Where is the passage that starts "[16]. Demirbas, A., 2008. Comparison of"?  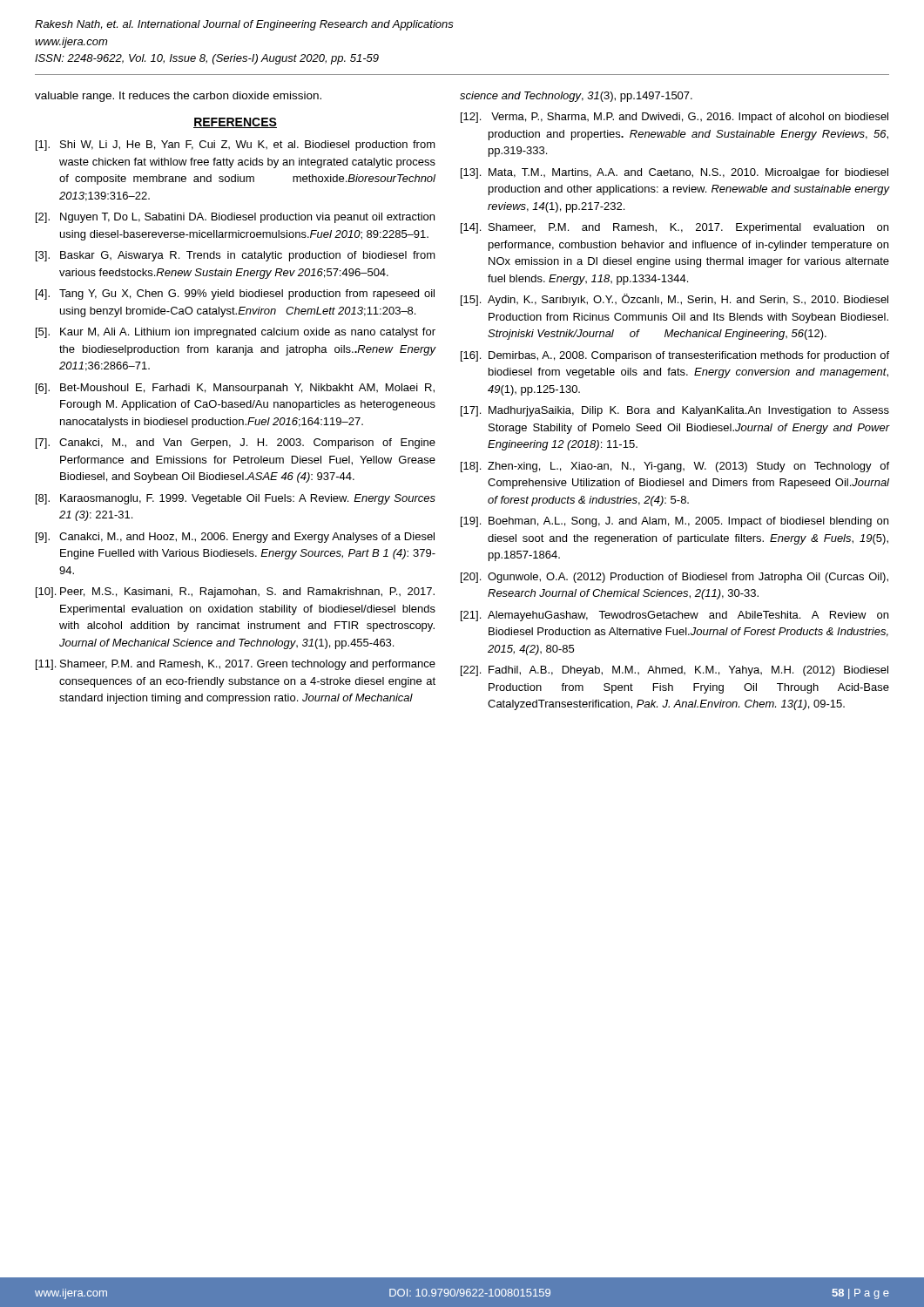674,372
